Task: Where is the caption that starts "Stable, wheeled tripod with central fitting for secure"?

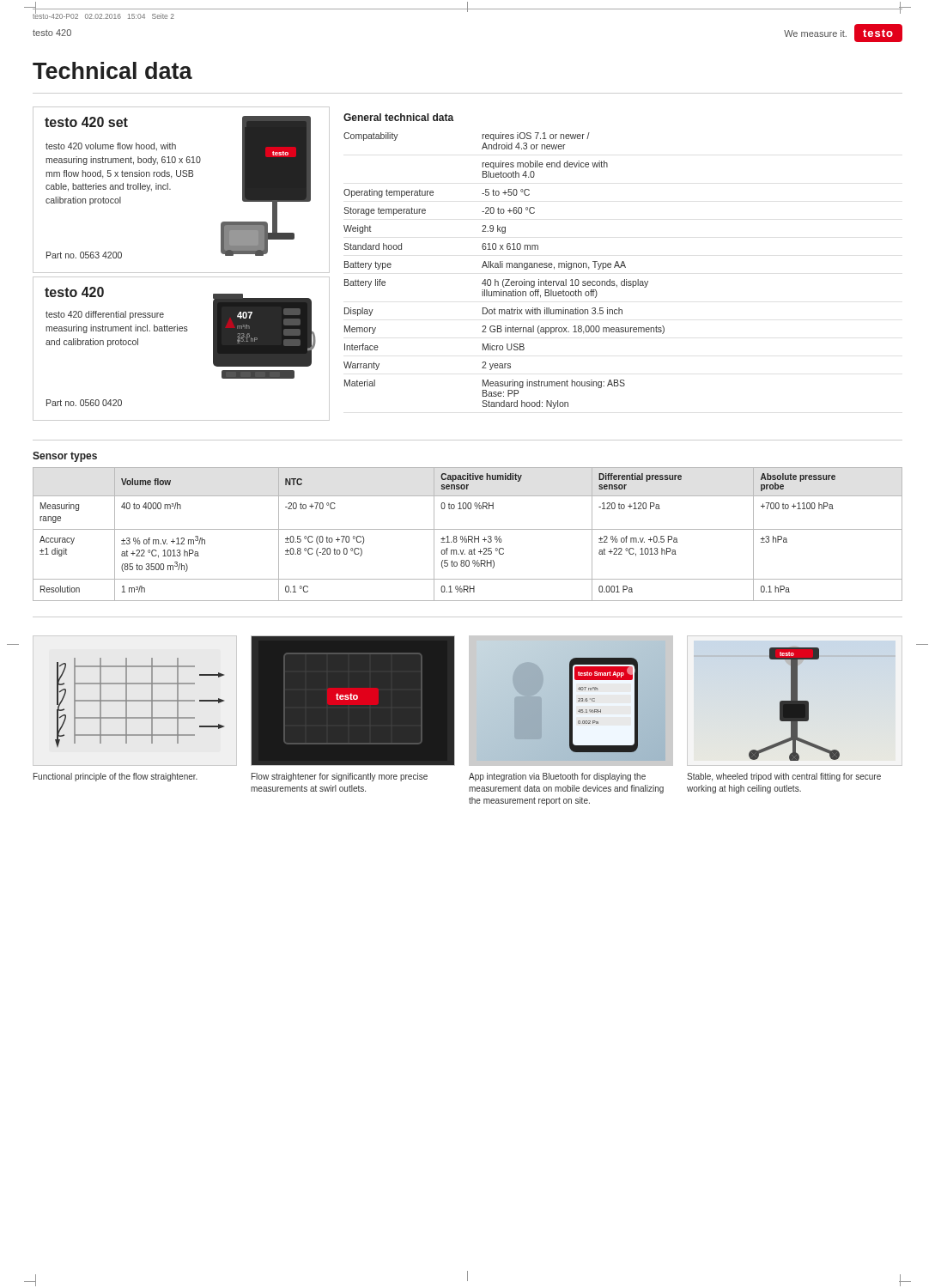Action: (x=784, y=783)
